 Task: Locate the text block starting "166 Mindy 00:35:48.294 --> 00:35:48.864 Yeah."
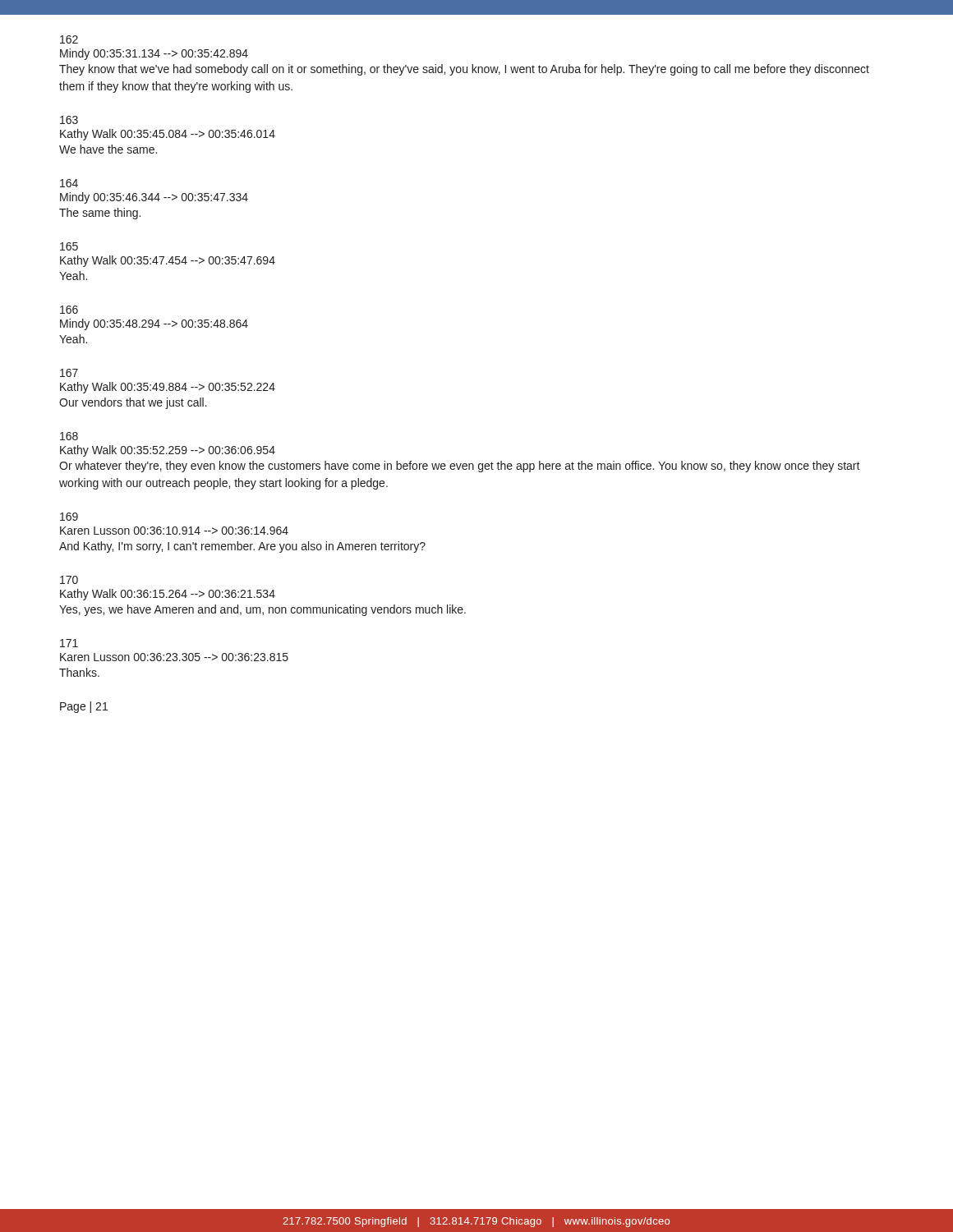(x=69, y=310)
